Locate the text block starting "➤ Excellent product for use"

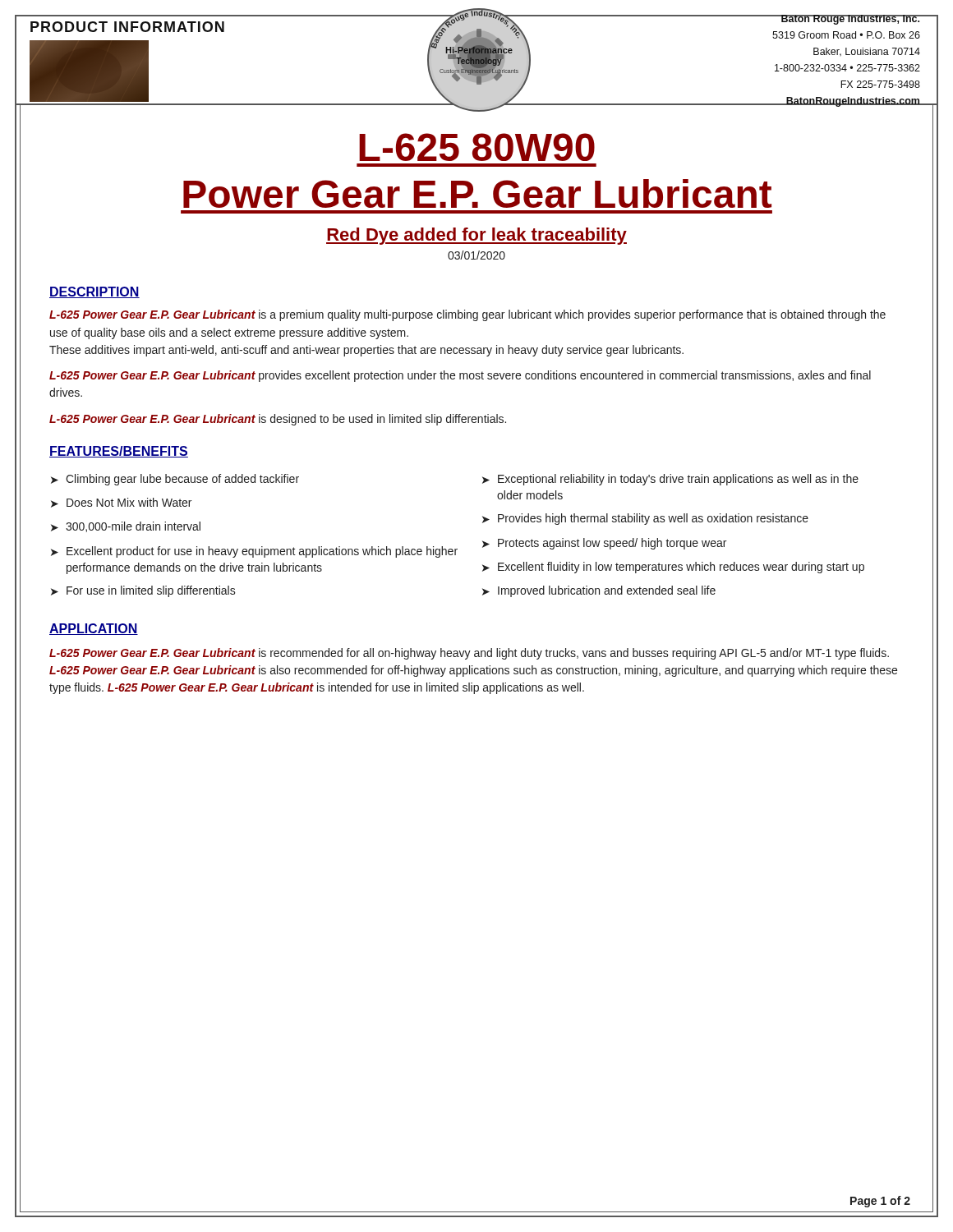click(257, 559)
